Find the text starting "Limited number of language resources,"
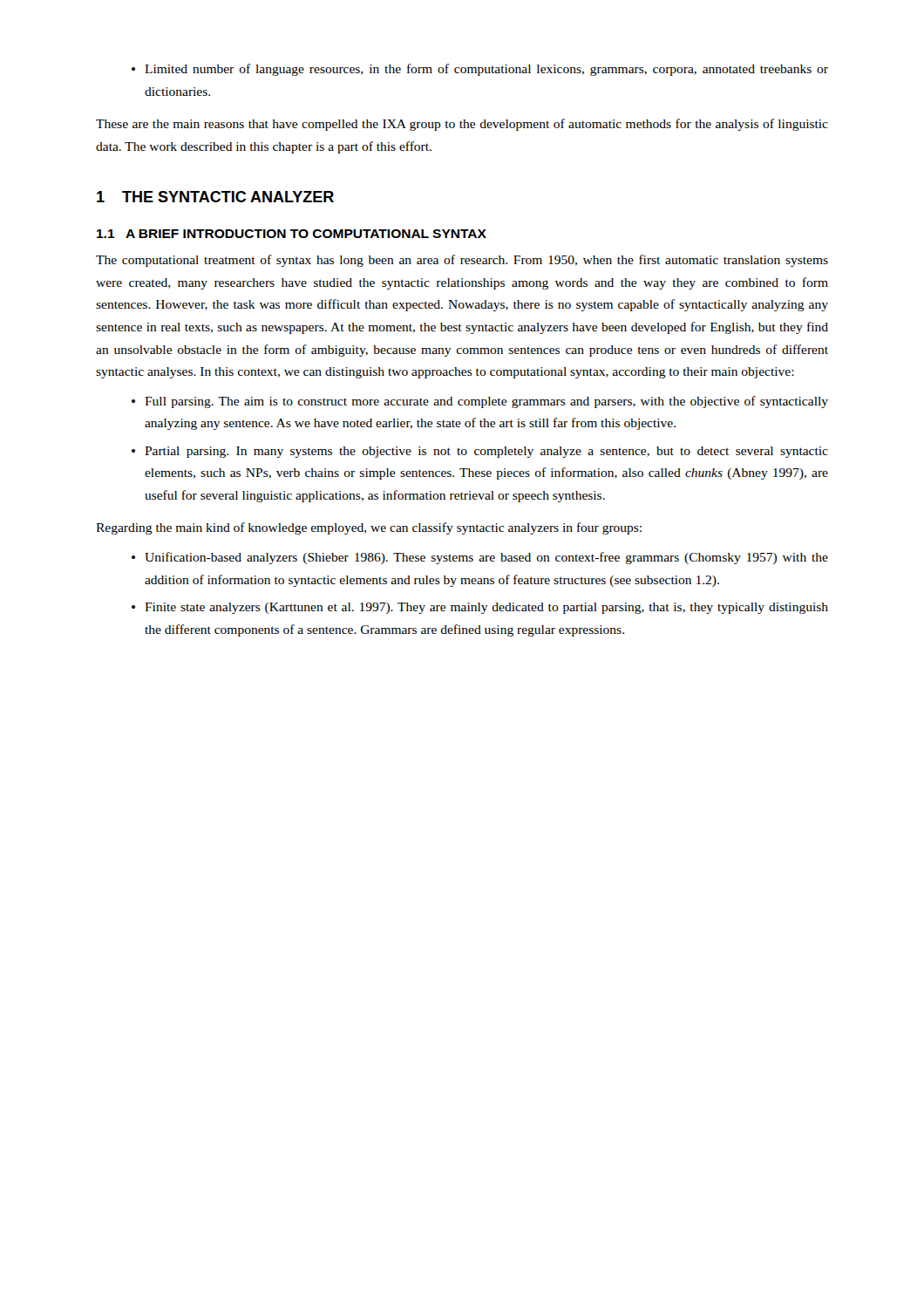The image size is (924, 1308). 486,80
